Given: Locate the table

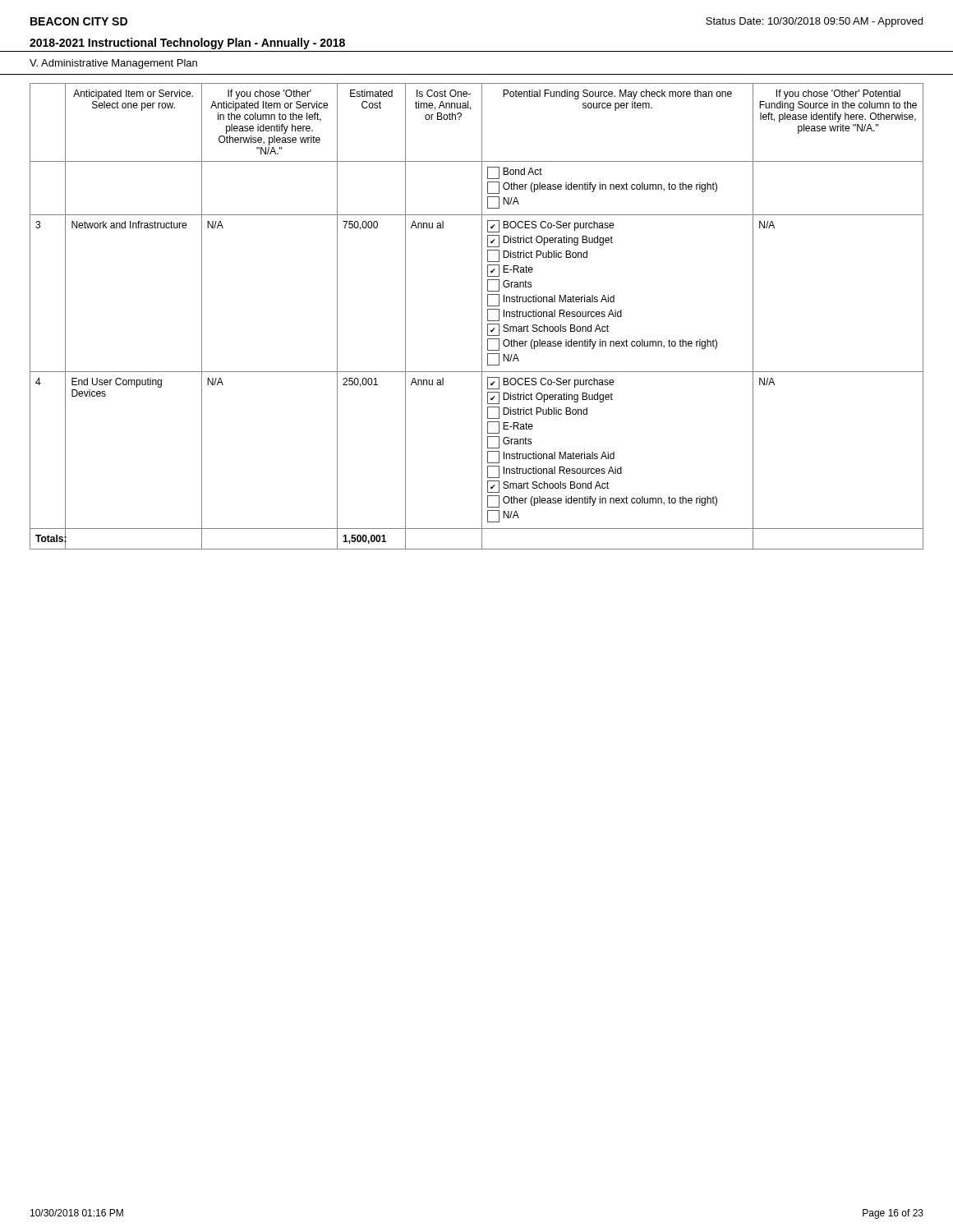Looking at the screenshot, I should (x=476, y=312).
